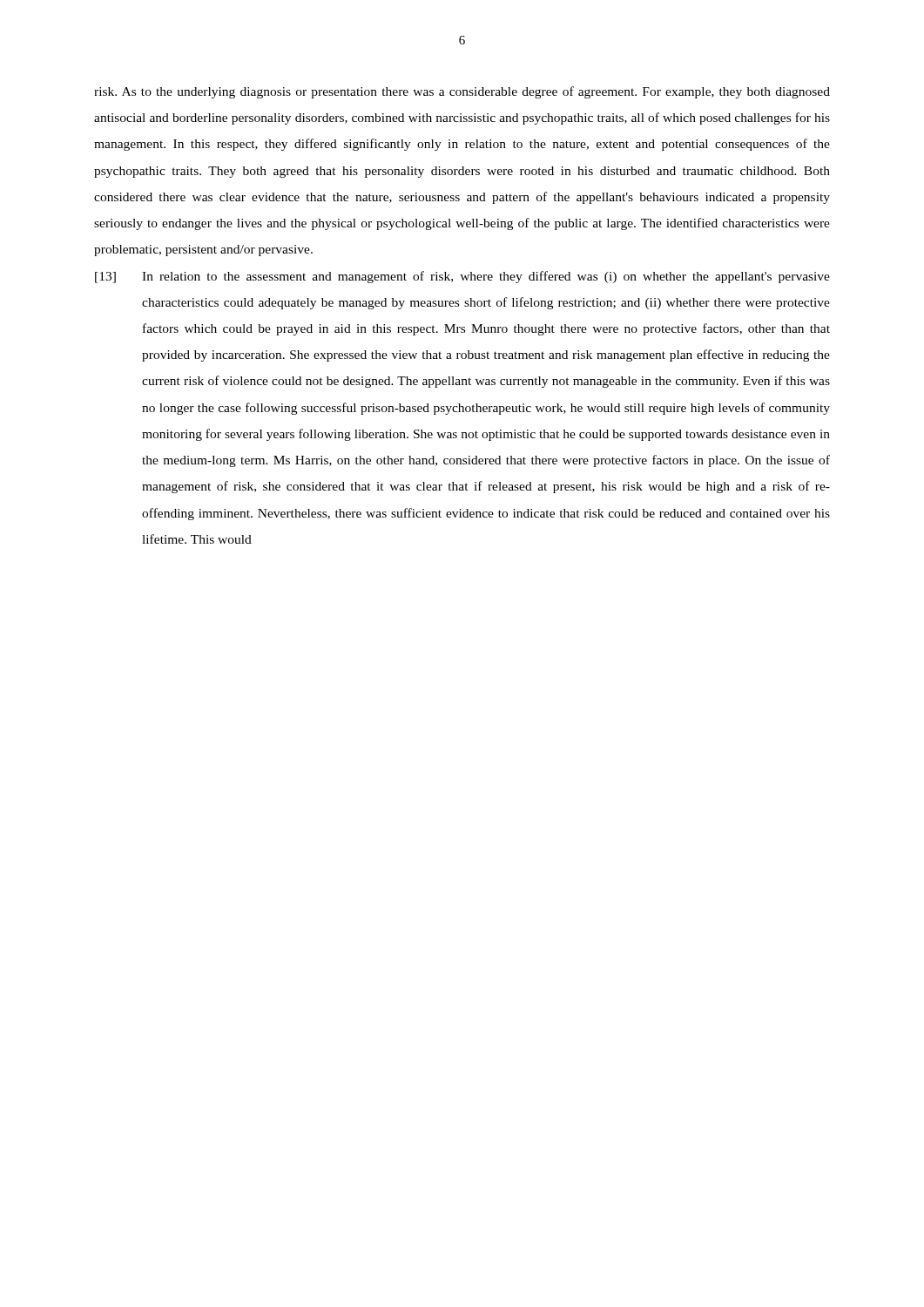Locate the block of text that opens with "[13]In relation to the"
The image size is (924, 1307).
[462, 408]
